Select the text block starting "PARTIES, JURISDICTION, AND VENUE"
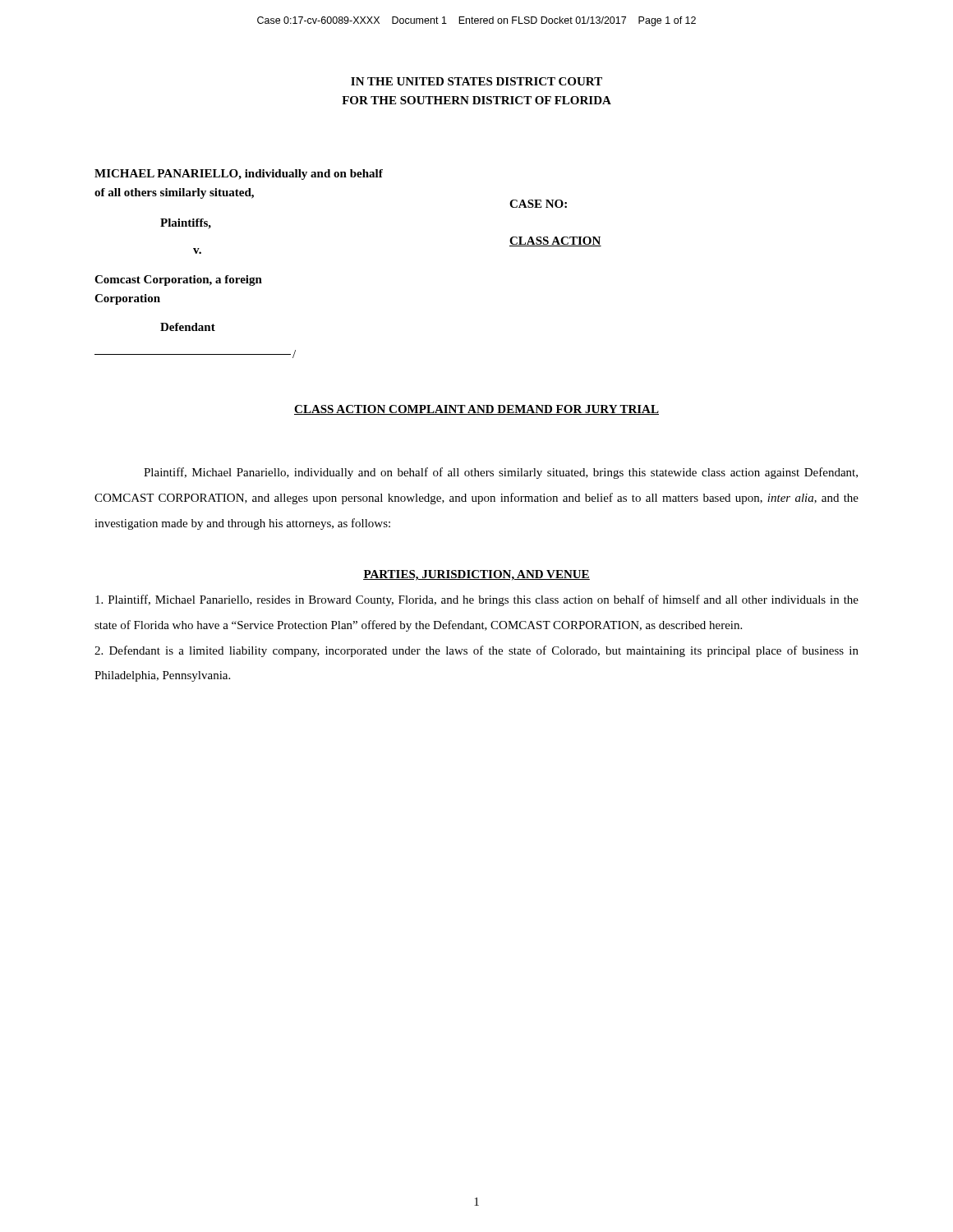 coord(476,574)
